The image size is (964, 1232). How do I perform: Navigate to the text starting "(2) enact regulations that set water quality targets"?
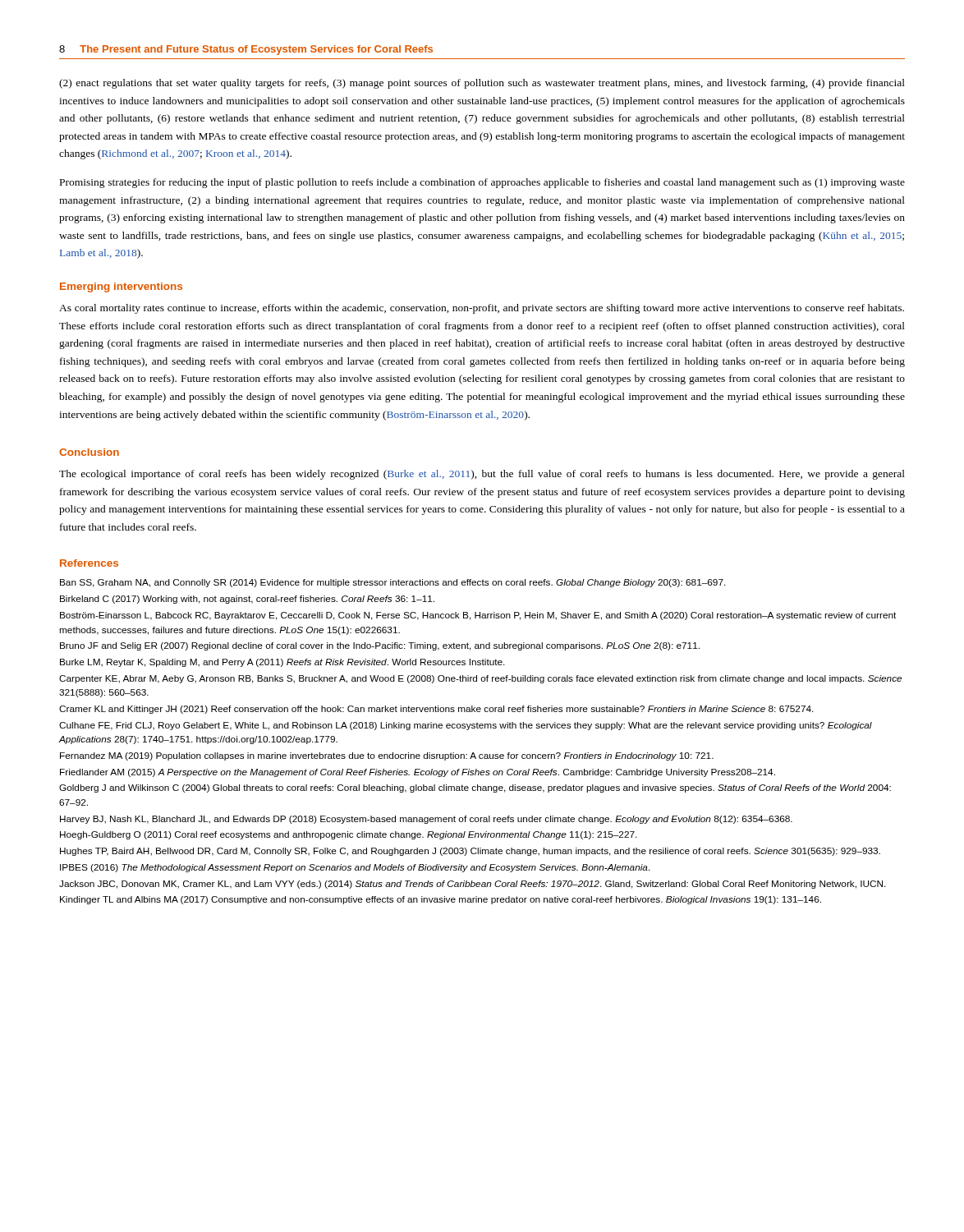pos(482,118)
